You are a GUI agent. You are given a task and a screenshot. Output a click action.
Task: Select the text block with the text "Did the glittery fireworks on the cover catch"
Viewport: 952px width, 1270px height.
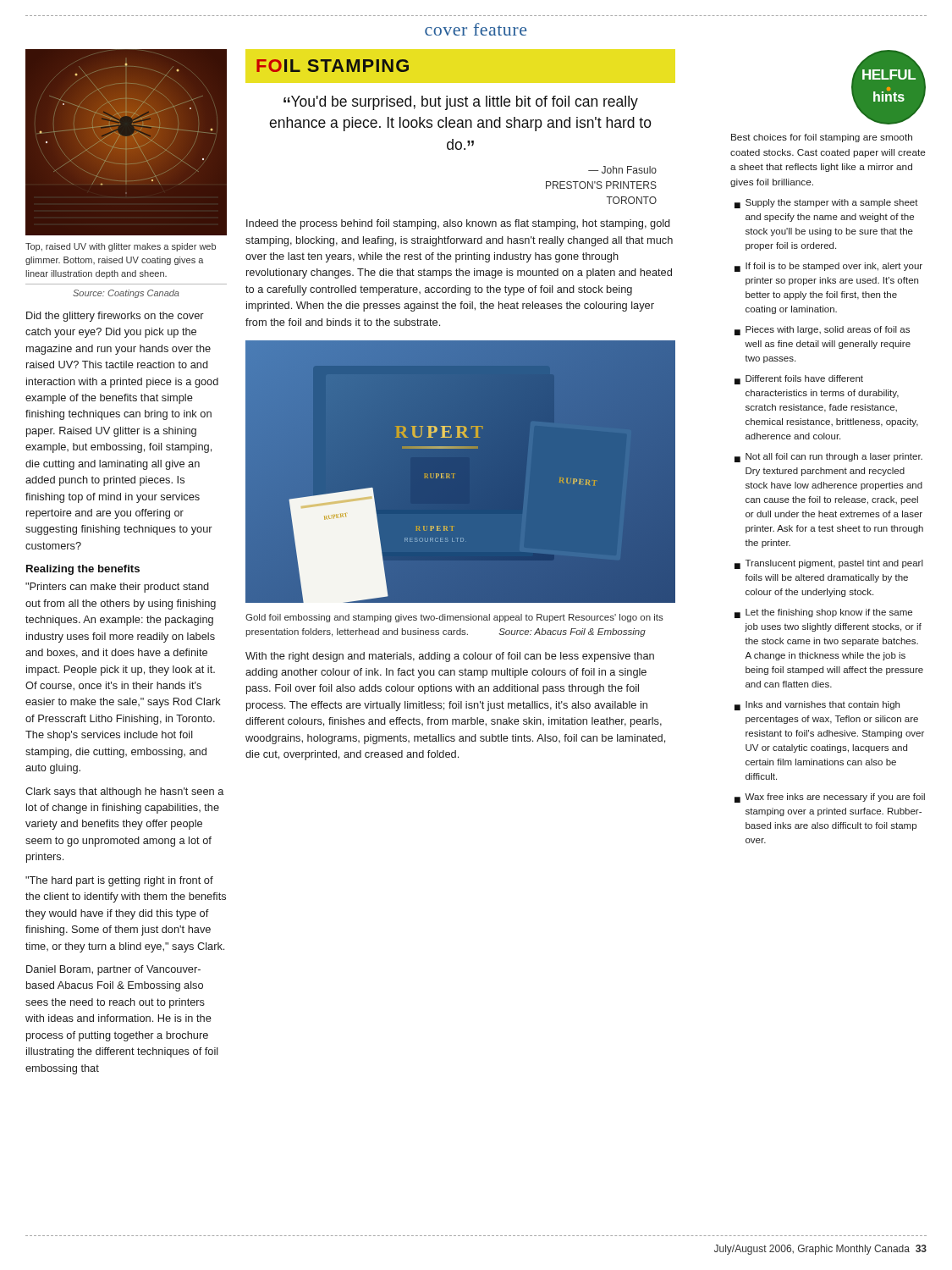[122, 430]
